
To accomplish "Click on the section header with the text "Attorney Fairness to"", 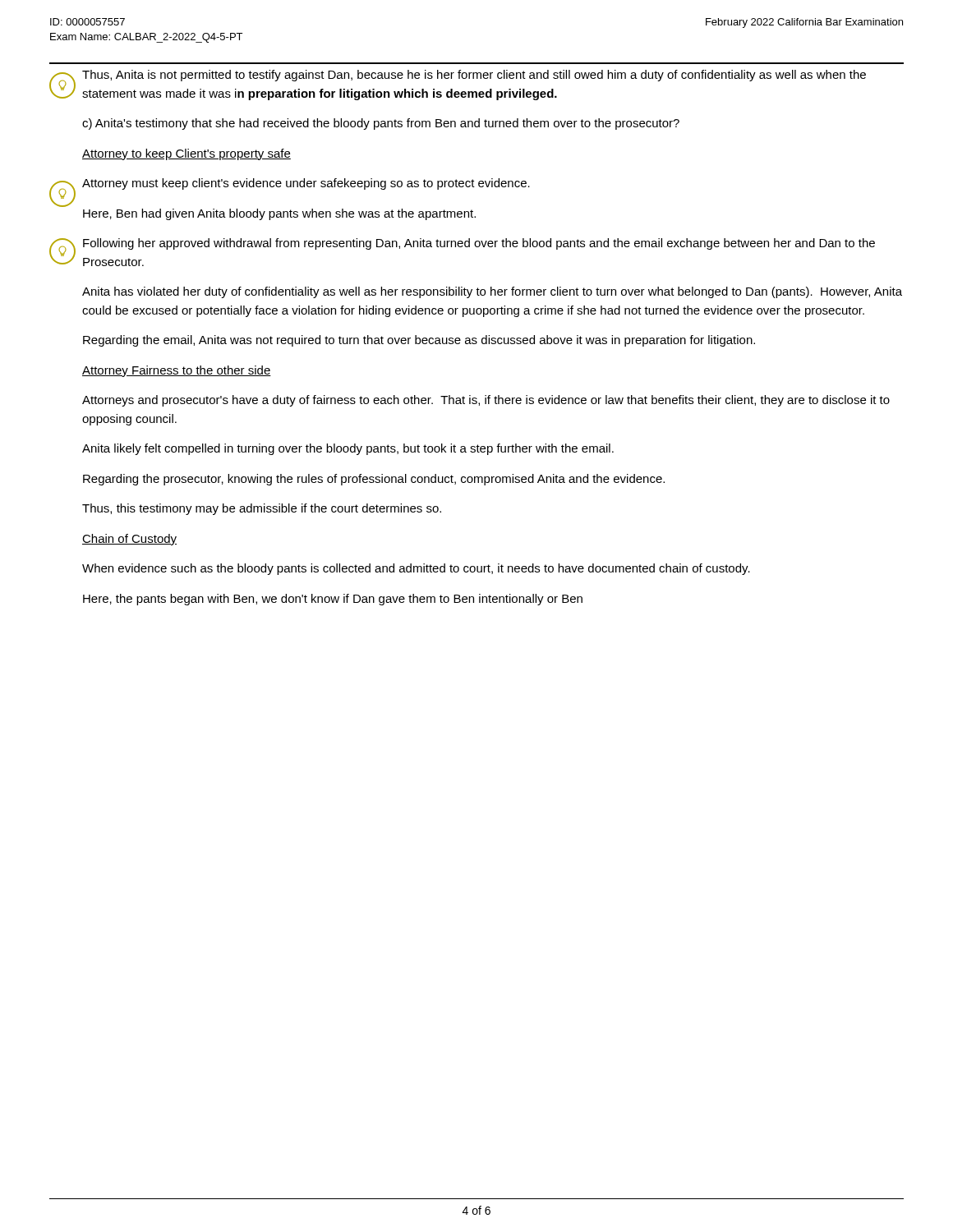I will [177, 371].
